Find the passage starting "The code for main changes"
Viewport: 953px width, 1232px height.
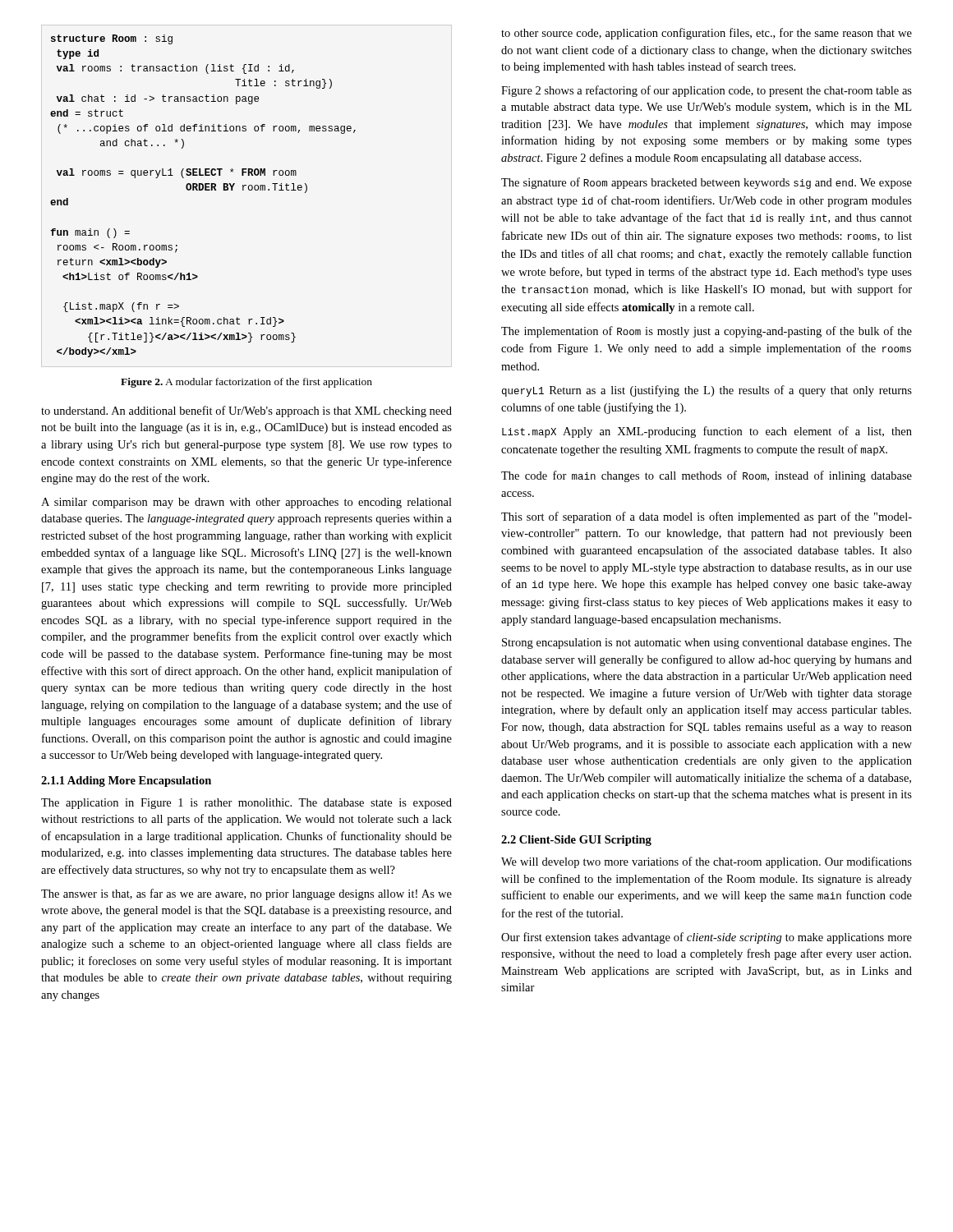coord(707,484)
